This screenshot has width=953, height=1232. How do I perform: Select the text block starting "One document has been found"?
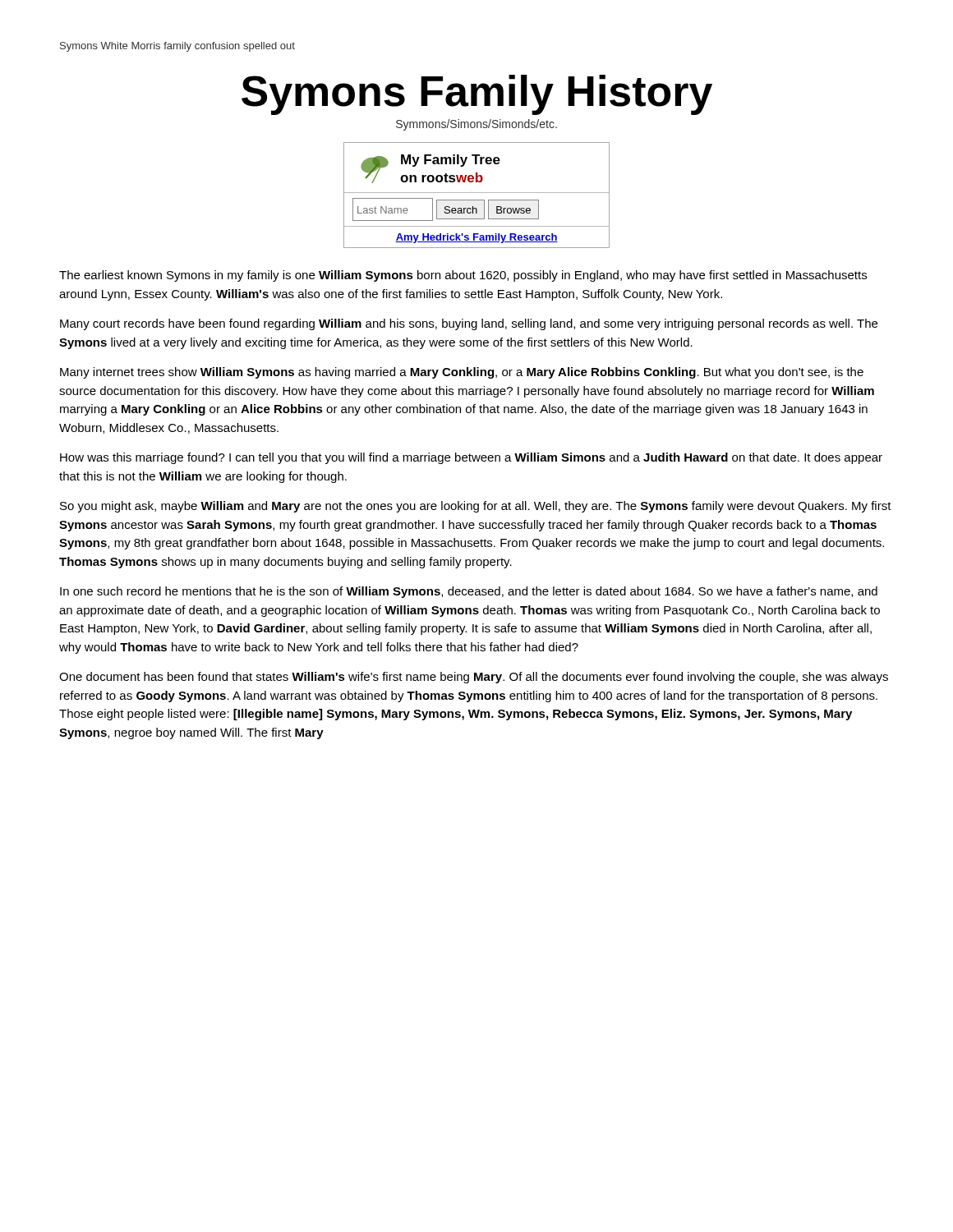click(x=474, y=704)
